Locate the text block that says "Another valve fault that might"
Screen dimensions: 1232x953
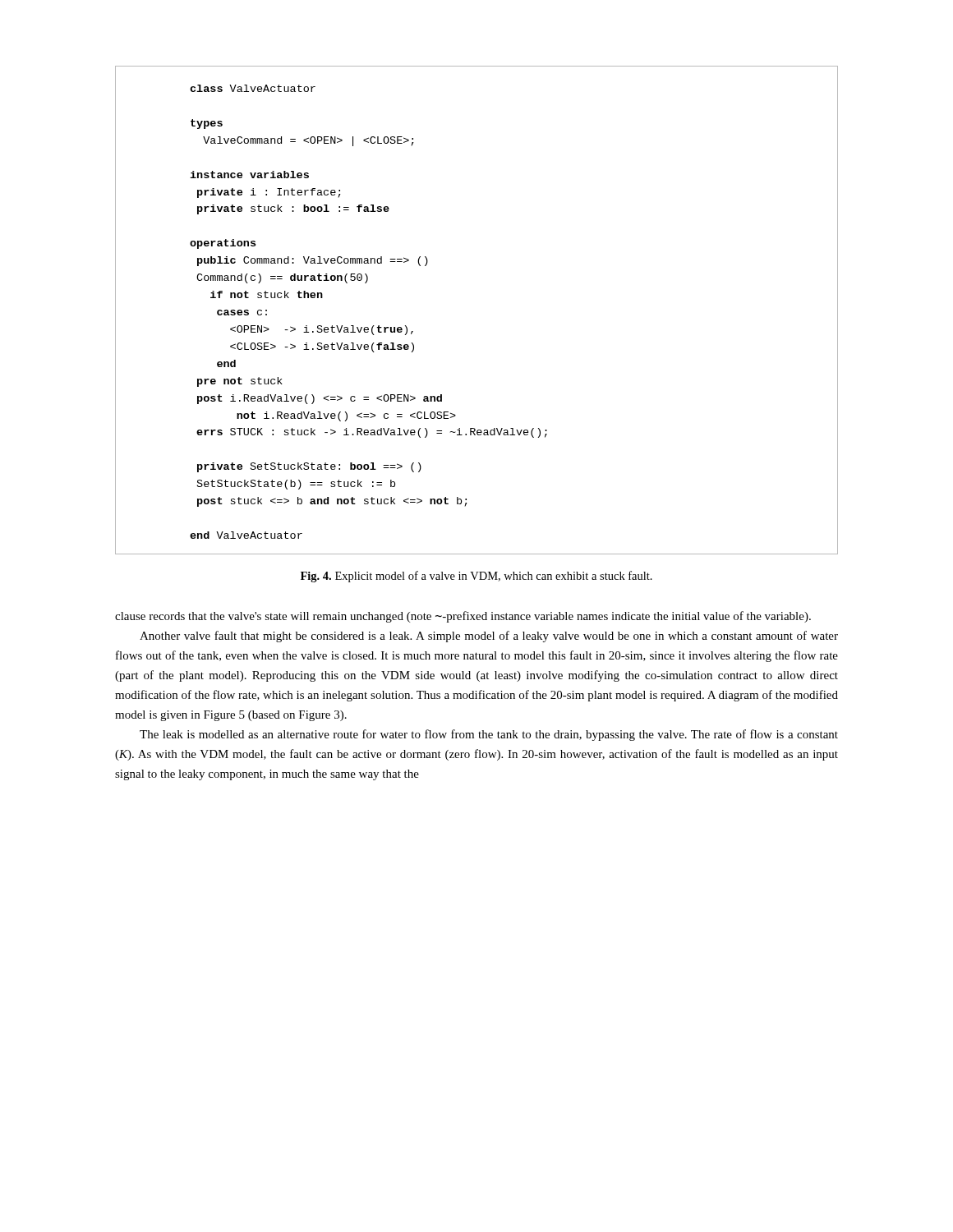(476, 675)
